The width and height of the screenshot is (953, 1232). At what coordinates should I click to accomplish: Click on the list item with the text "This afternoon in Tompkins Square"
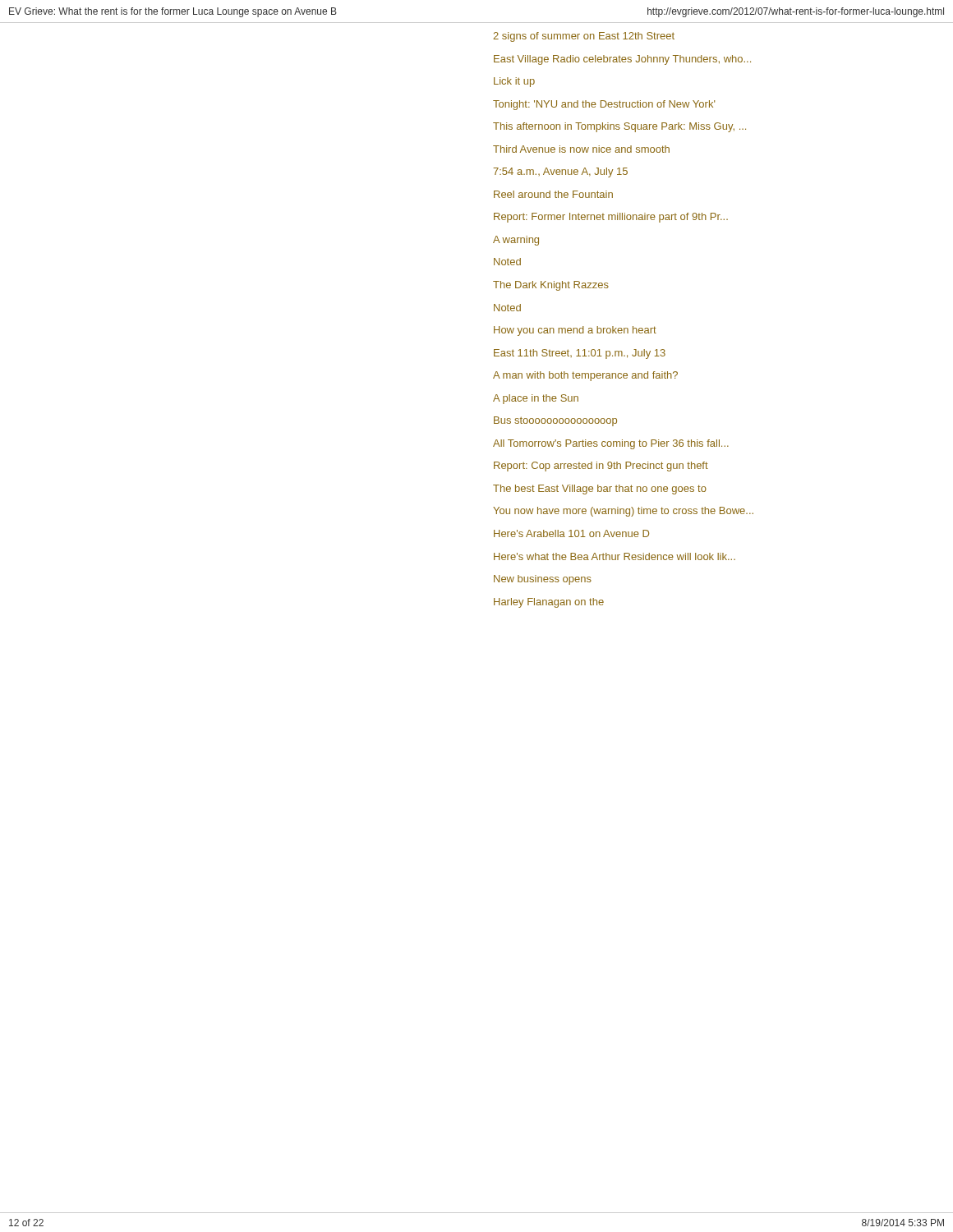point(633,126)
